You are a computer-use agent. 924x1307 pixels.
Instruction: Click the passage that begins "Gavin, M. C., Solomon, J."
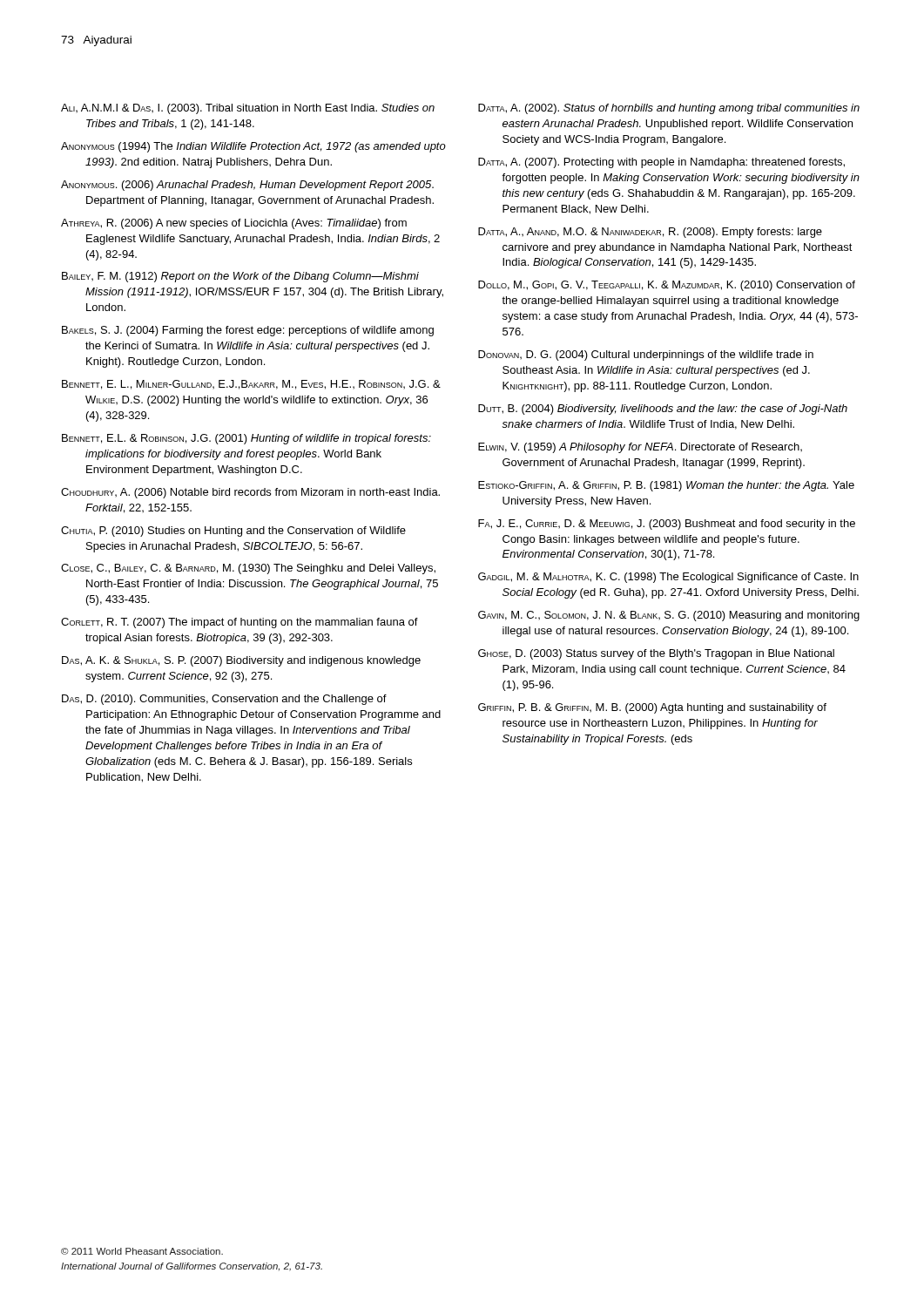669,623
